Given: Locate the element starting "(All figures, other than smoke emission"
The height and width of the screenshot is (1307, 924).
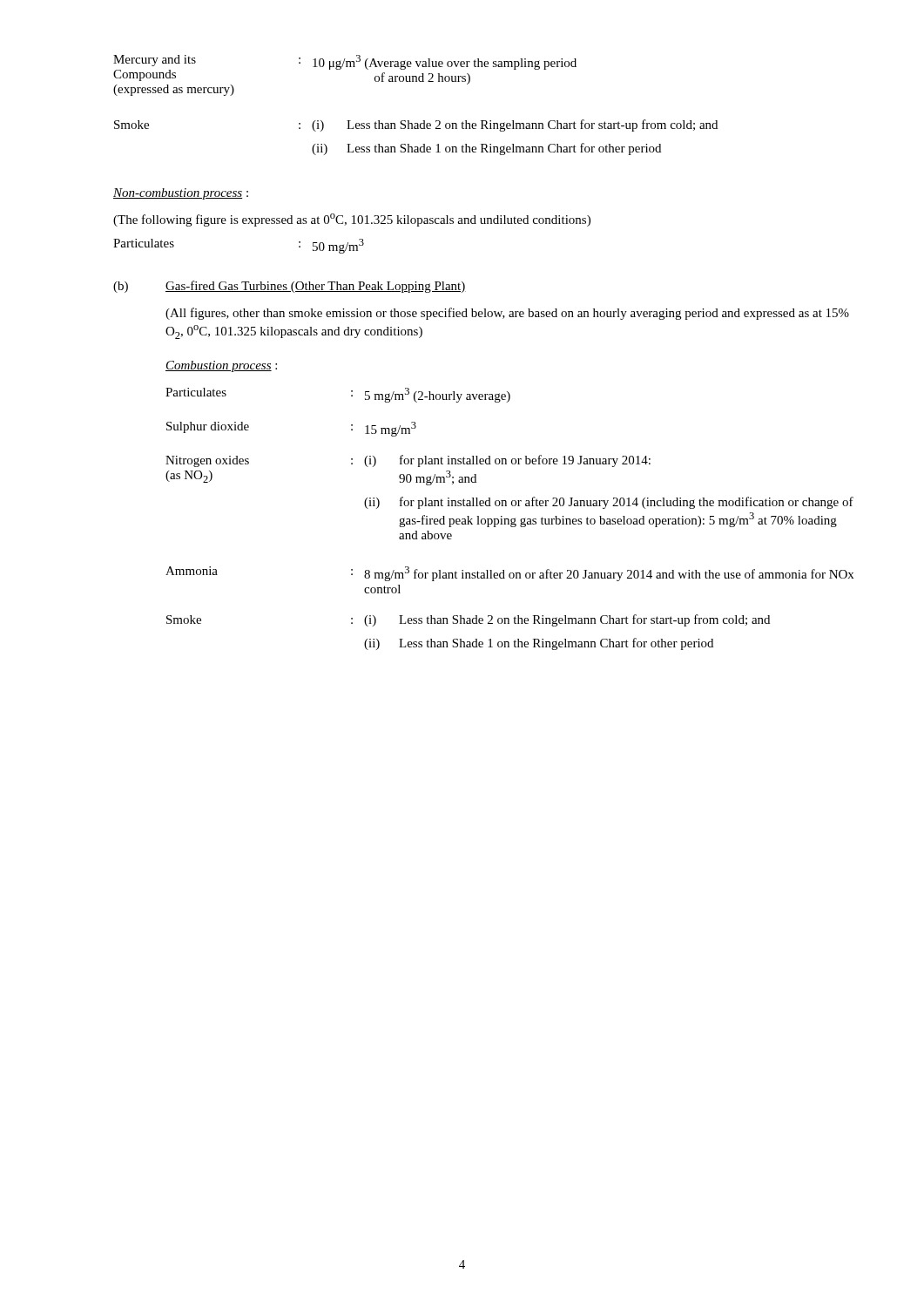Looking at the screenshot, I should coord(507,324).
